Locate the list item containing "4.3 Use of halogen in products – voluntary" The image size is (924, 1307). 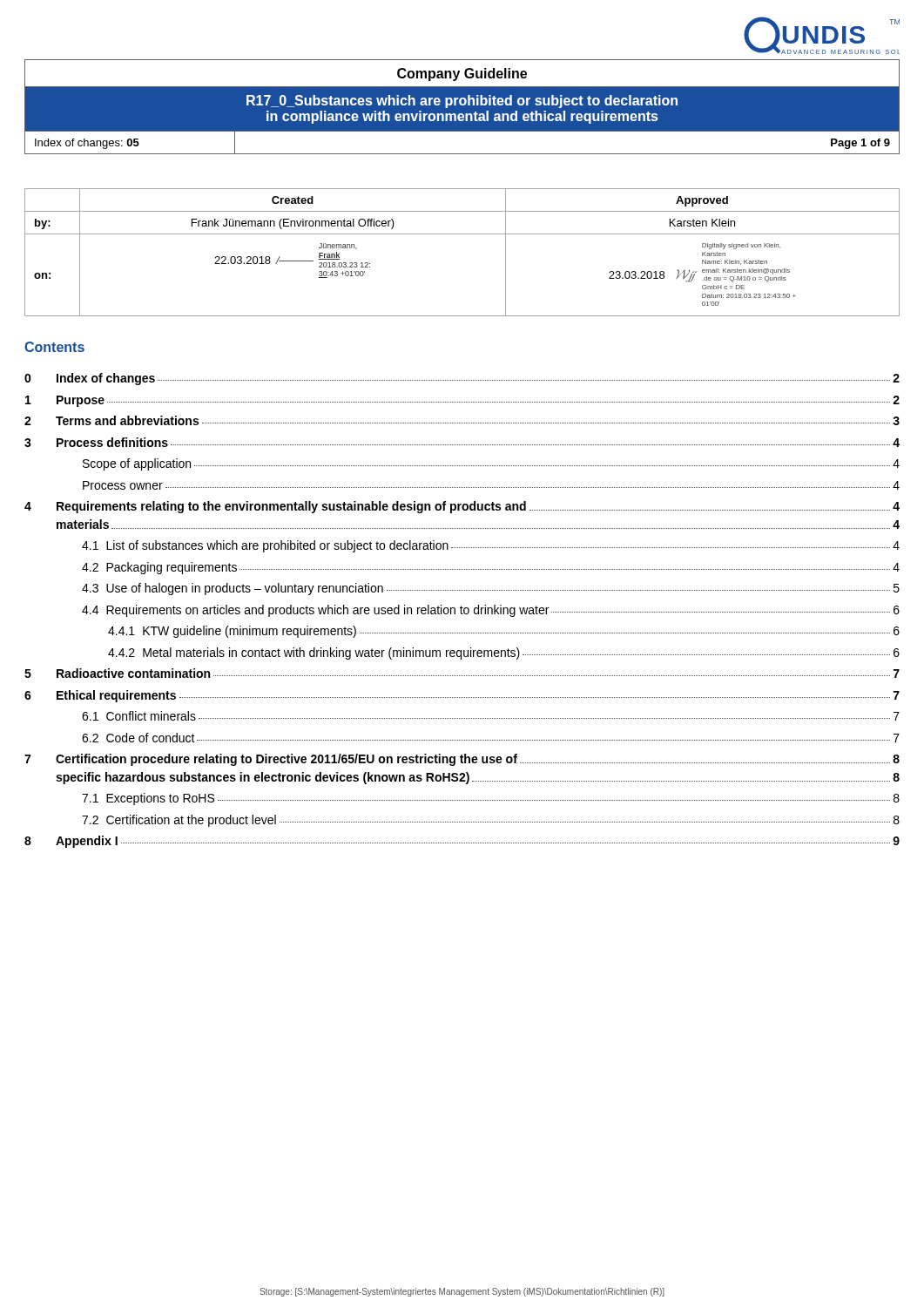tap(491, 588)
